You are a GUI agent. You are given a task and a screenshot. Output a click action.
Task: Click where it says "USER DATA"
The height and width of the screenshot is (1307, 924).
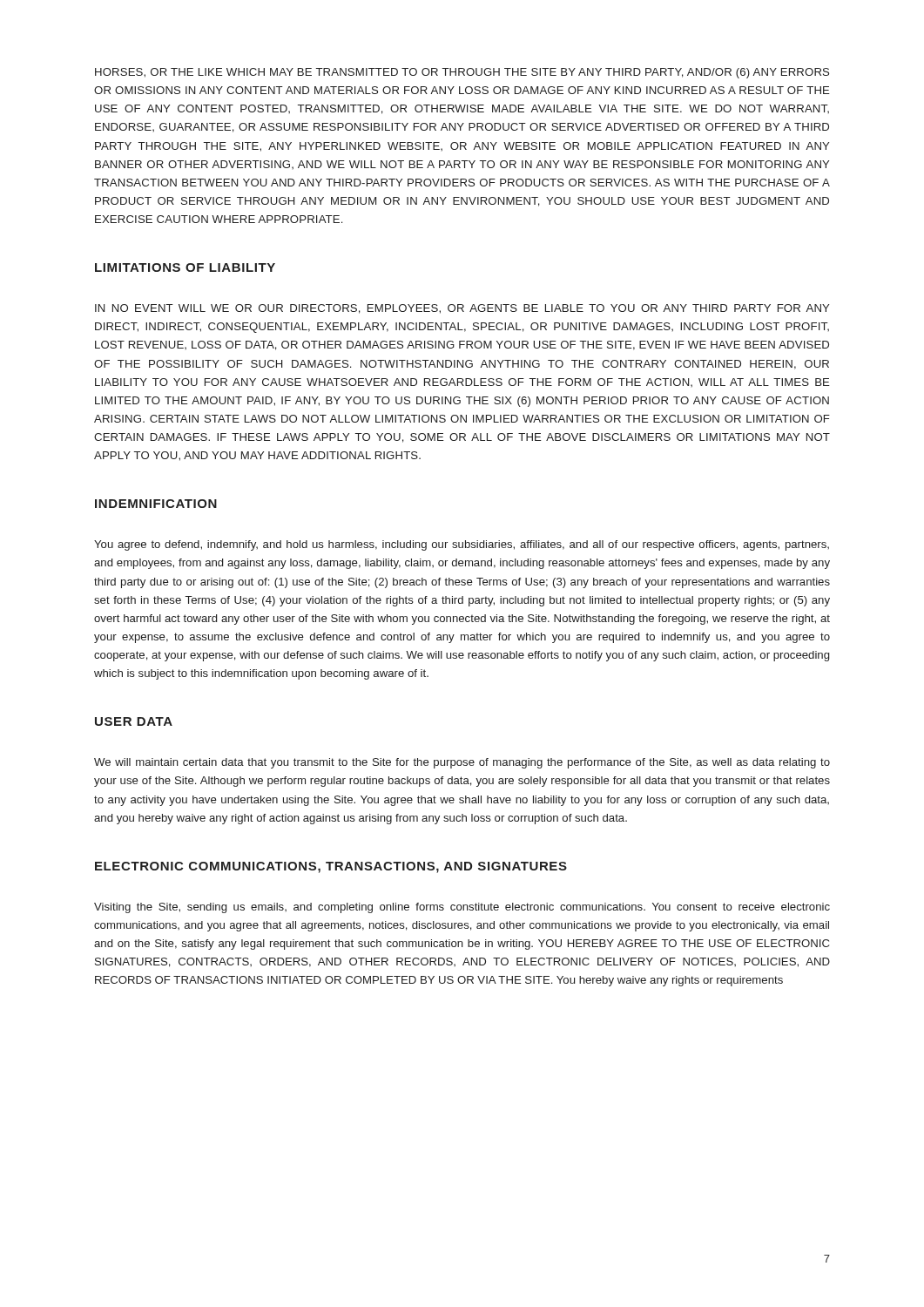(134, 721)
